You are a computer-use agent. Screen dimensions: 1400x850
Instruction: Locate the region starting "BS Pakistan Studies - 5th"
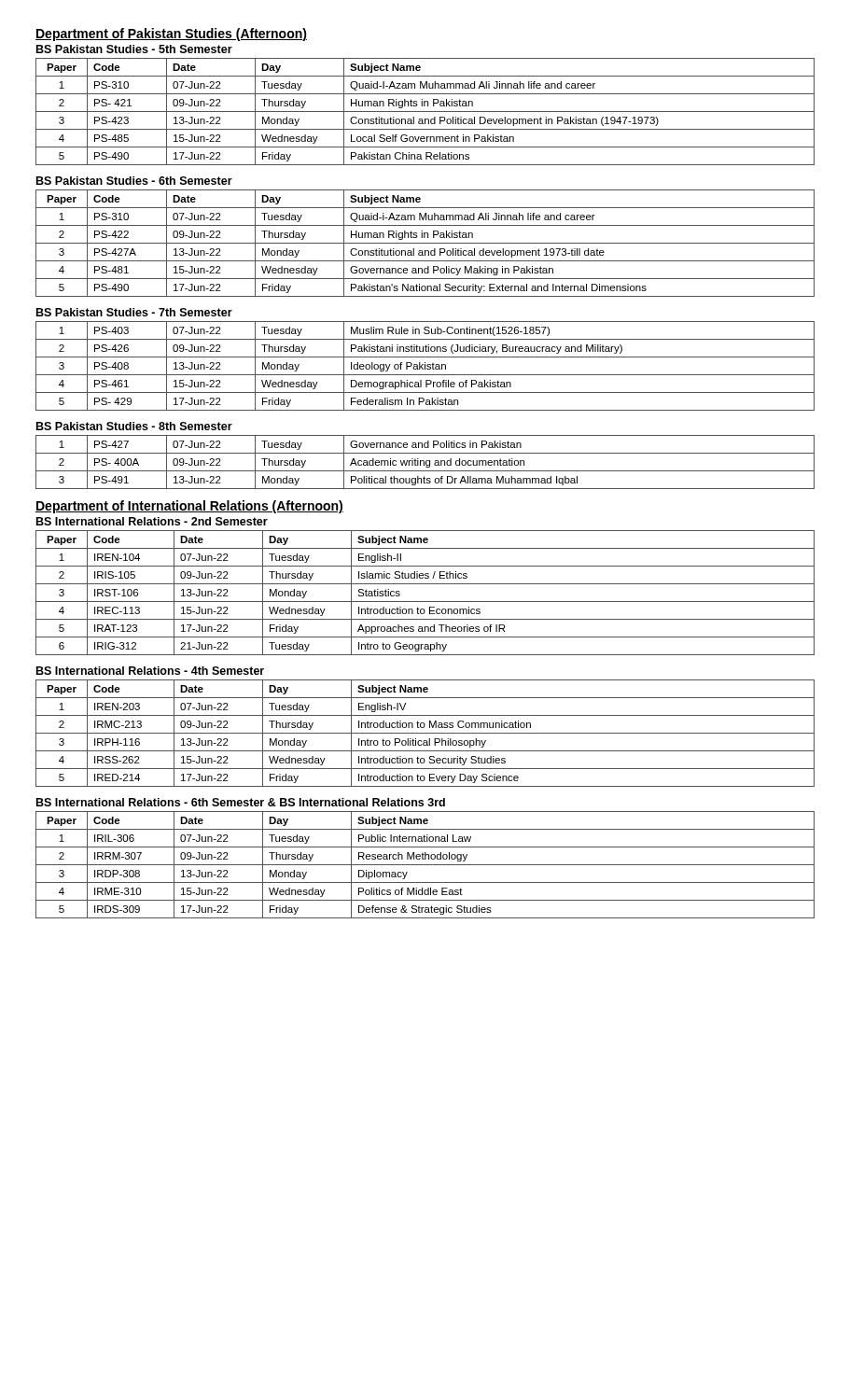point(134,49)
